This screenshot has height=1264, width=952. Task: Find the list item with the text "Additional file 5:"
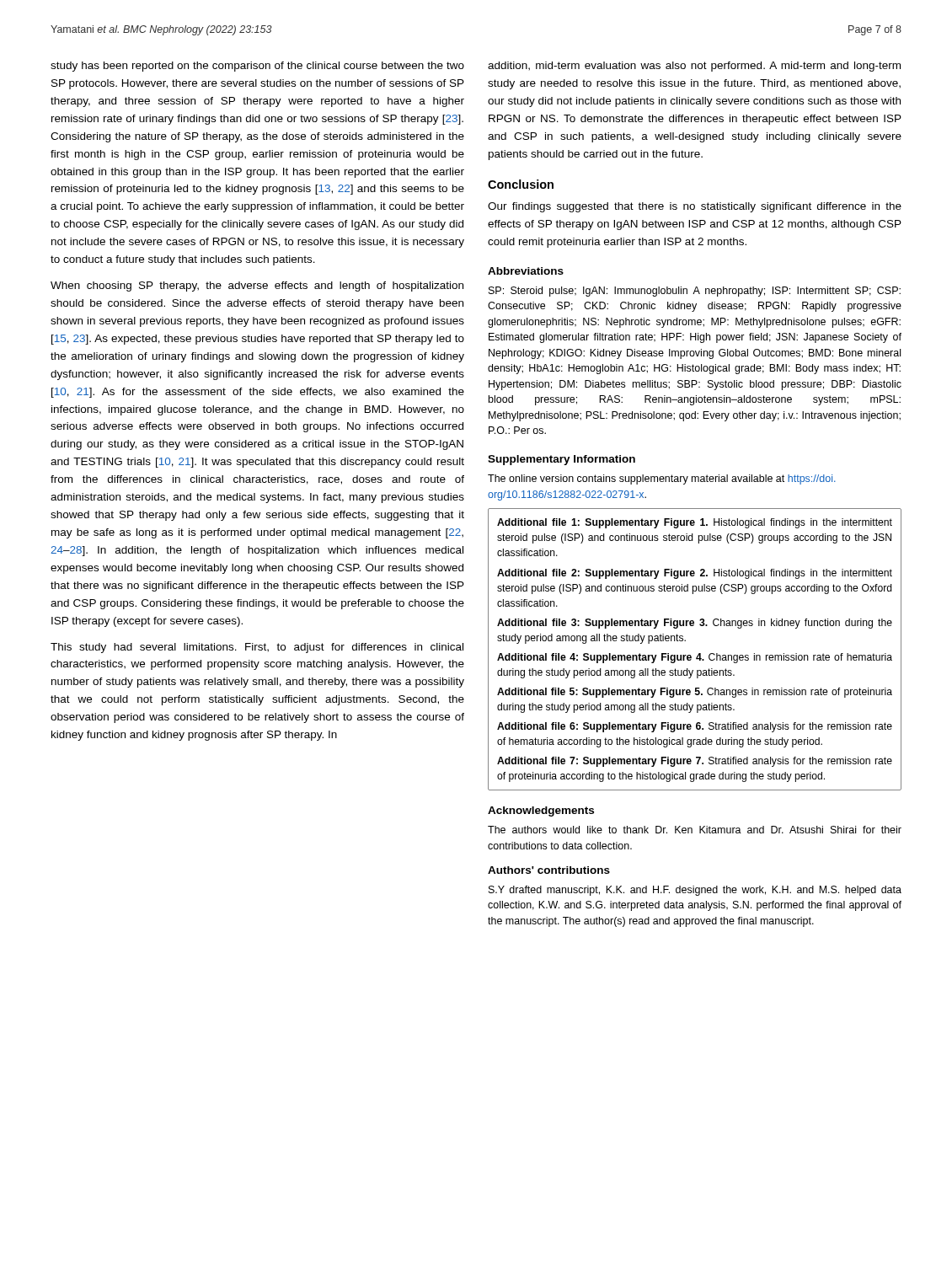pos(695,699)
